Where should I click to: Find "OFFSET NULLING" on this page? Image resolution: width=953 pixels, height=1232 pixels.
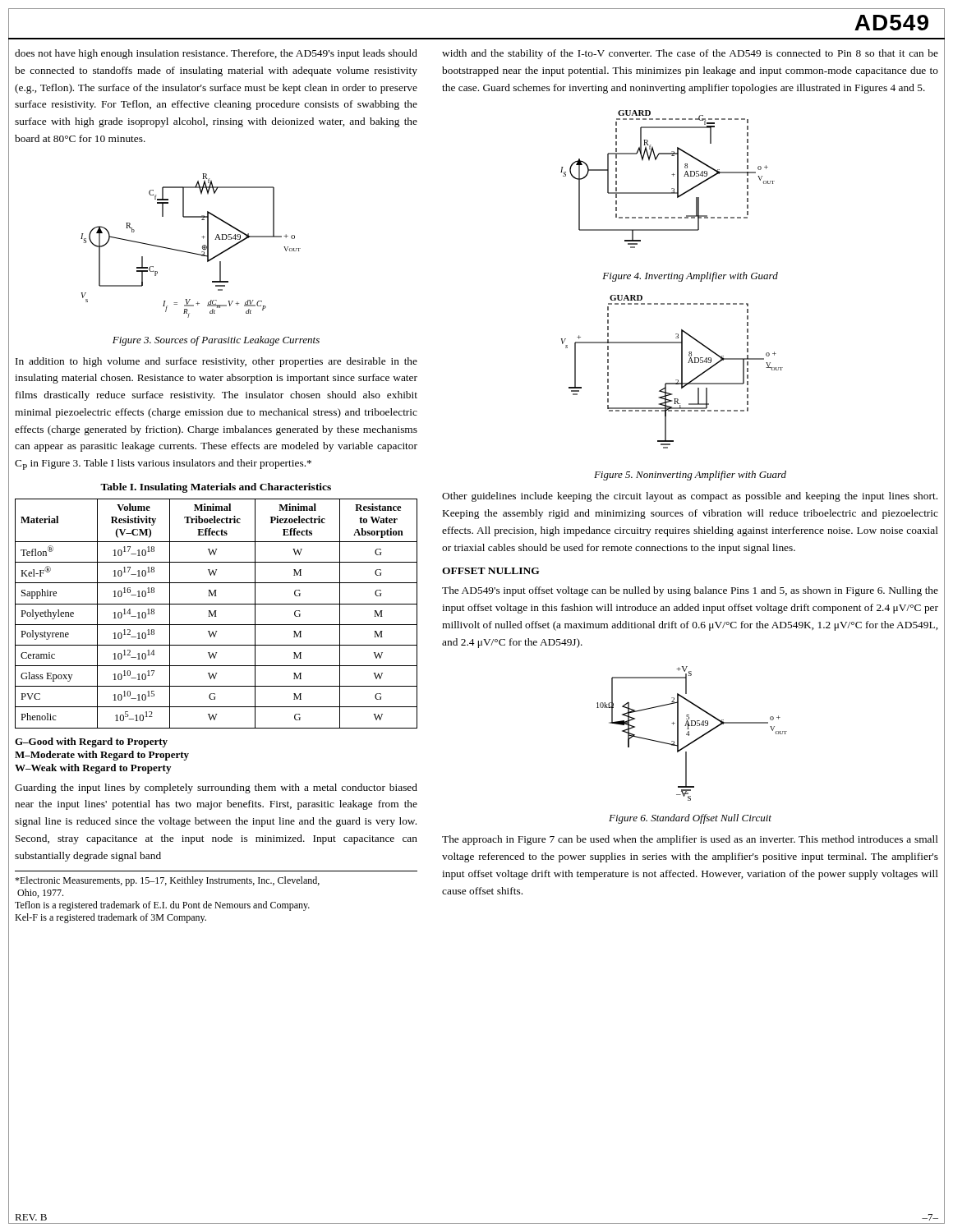coord(491,571)
